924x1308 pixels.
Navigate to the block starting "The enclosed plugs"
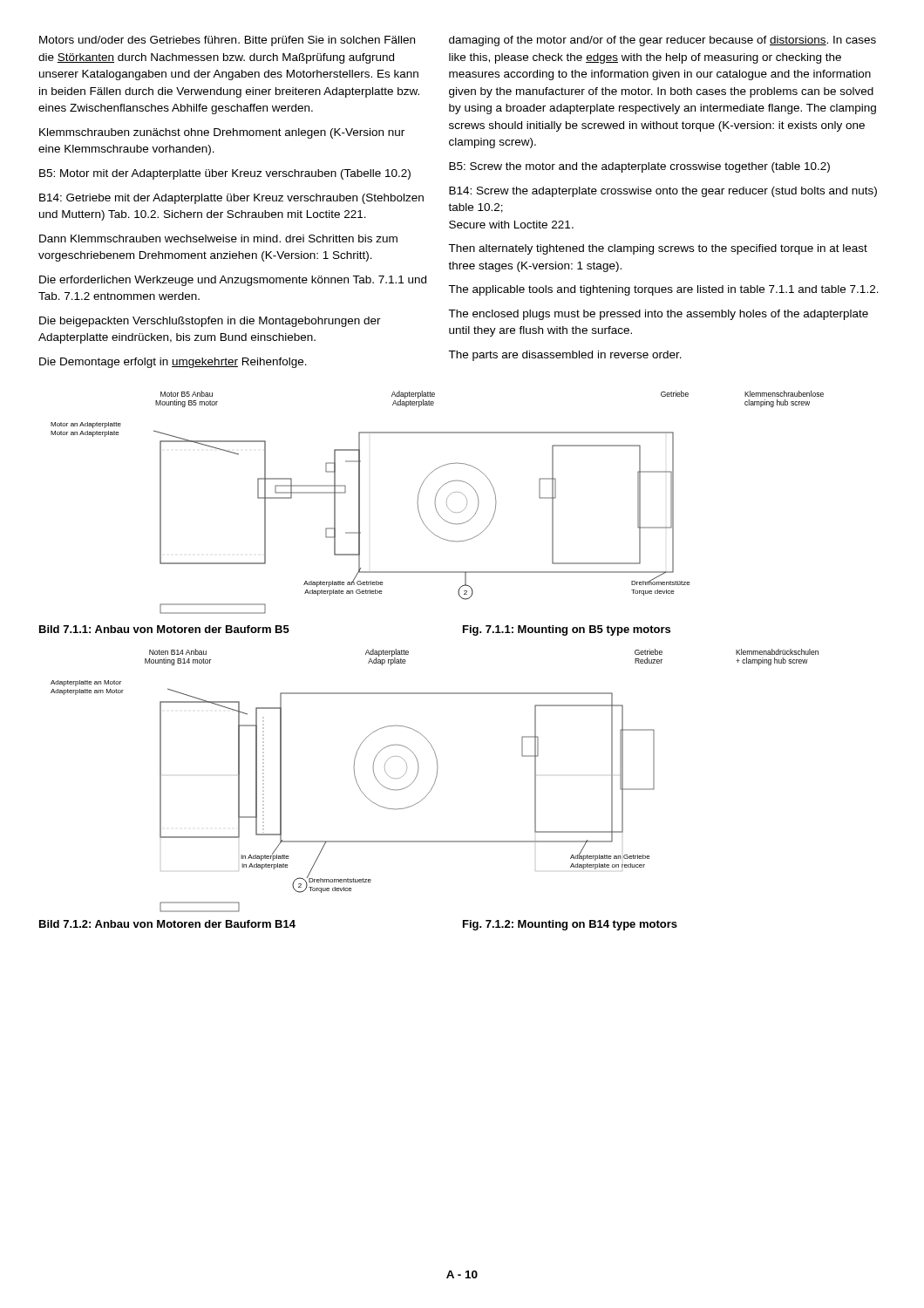658,322
